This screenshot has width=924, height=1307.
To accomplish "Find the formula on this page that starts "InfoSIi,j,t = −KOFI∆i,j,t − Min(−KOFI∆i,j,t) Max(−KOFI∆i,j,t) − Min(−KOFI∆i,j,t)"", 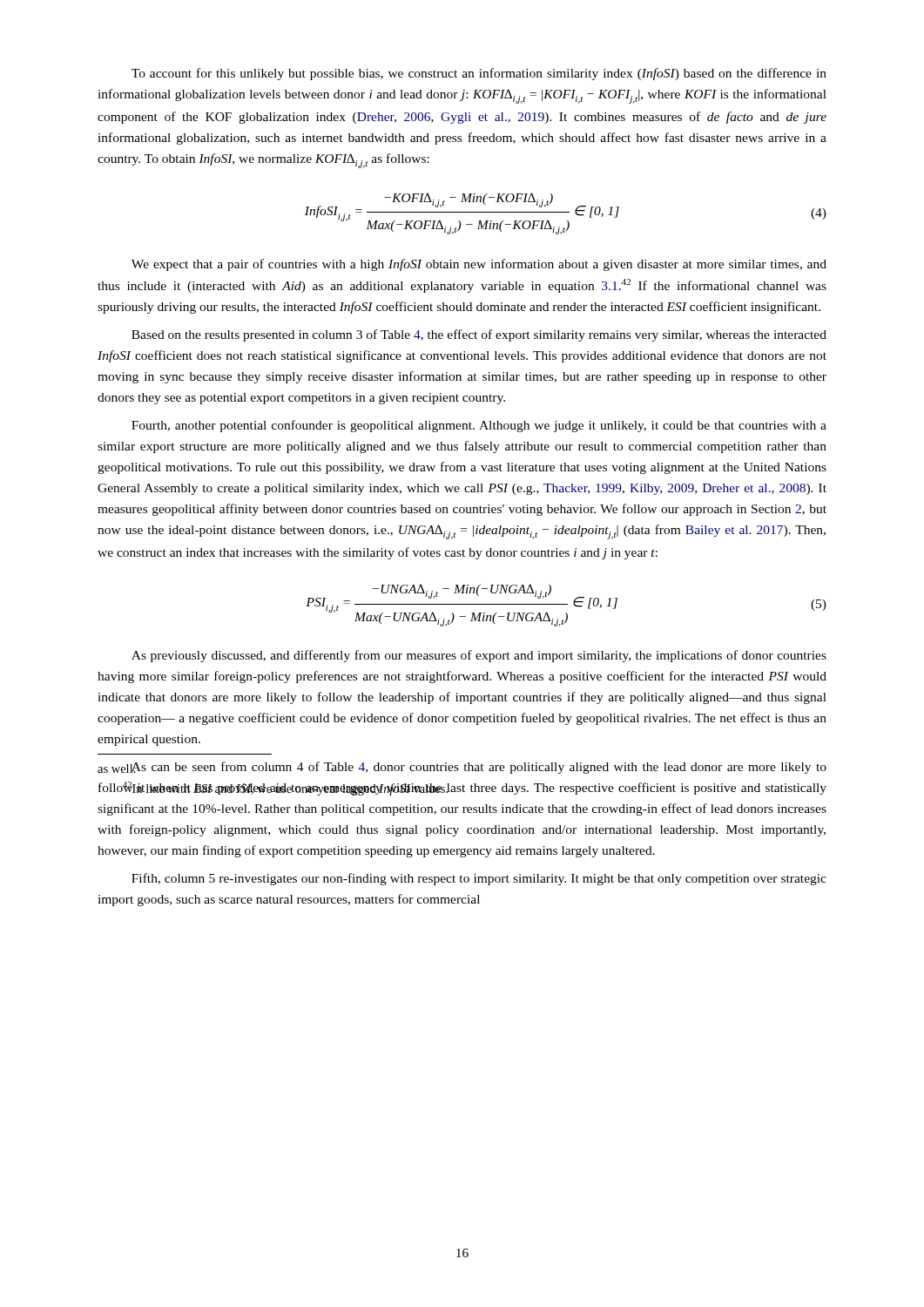I will (x=462, y=212).
